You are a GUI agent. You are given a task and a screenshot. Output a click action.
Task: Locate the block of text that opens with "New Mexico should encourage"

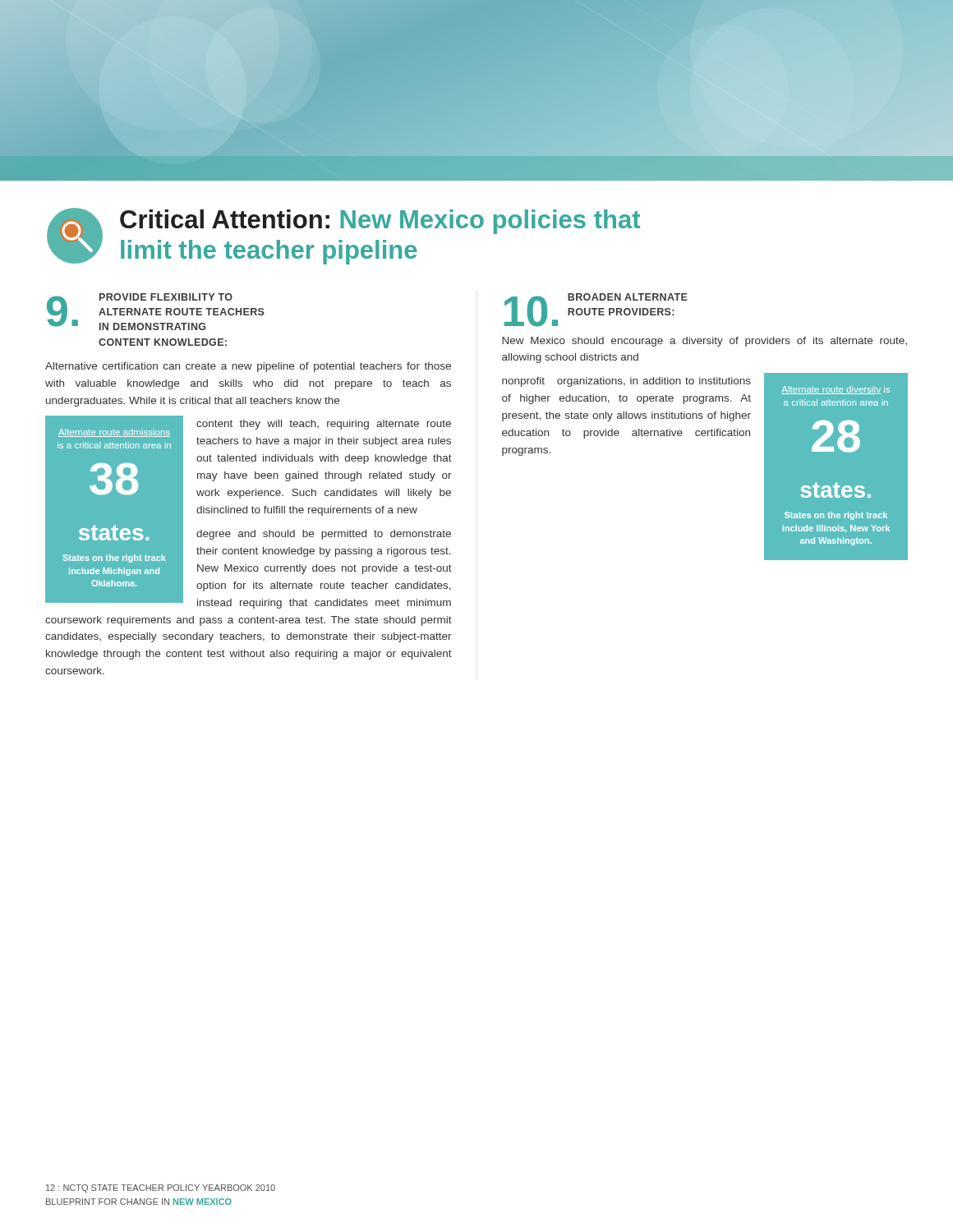coord(705,396)
